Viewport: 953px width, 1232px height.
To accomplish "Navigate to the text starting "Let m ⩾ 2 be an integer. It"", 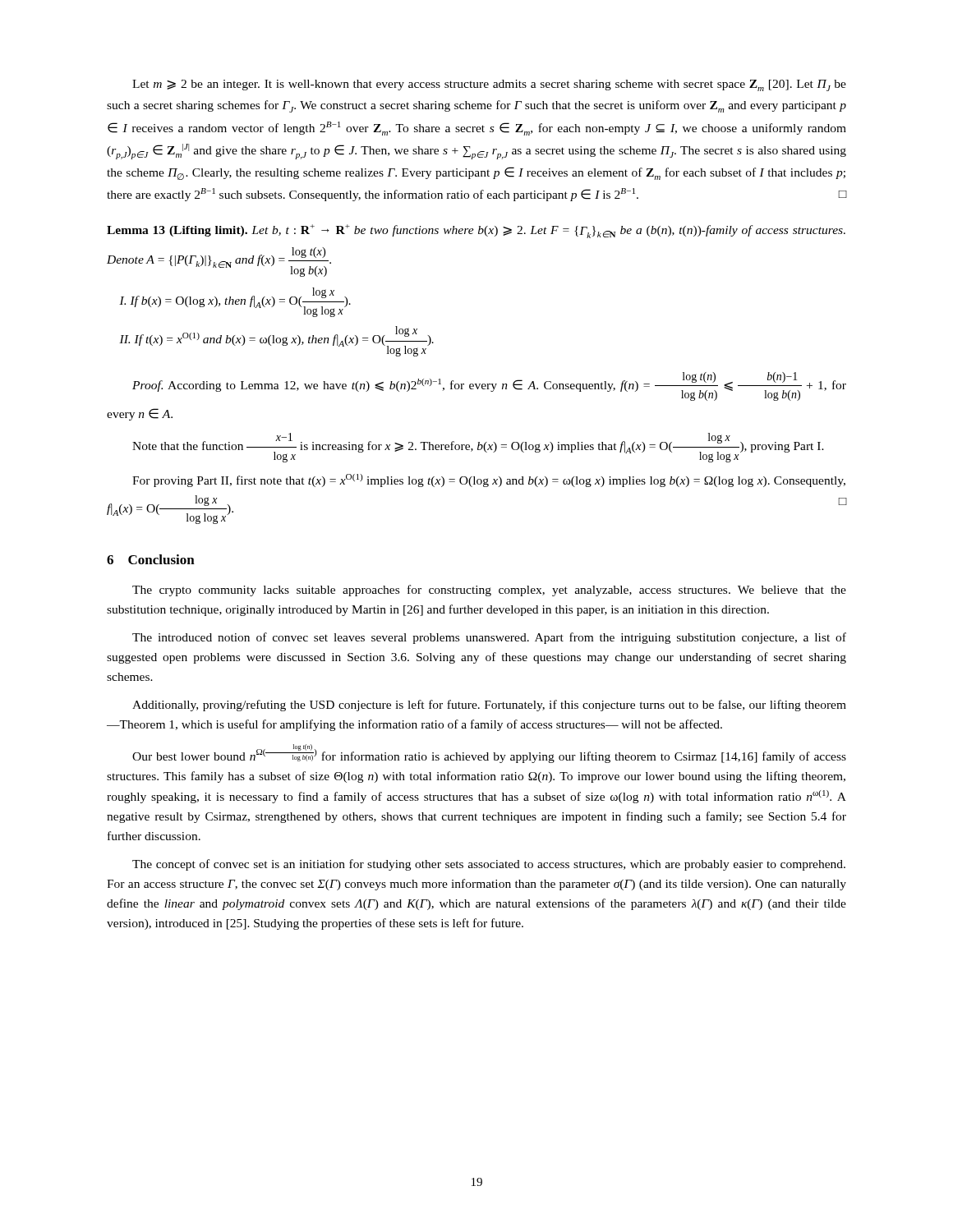I will (476, 140).
